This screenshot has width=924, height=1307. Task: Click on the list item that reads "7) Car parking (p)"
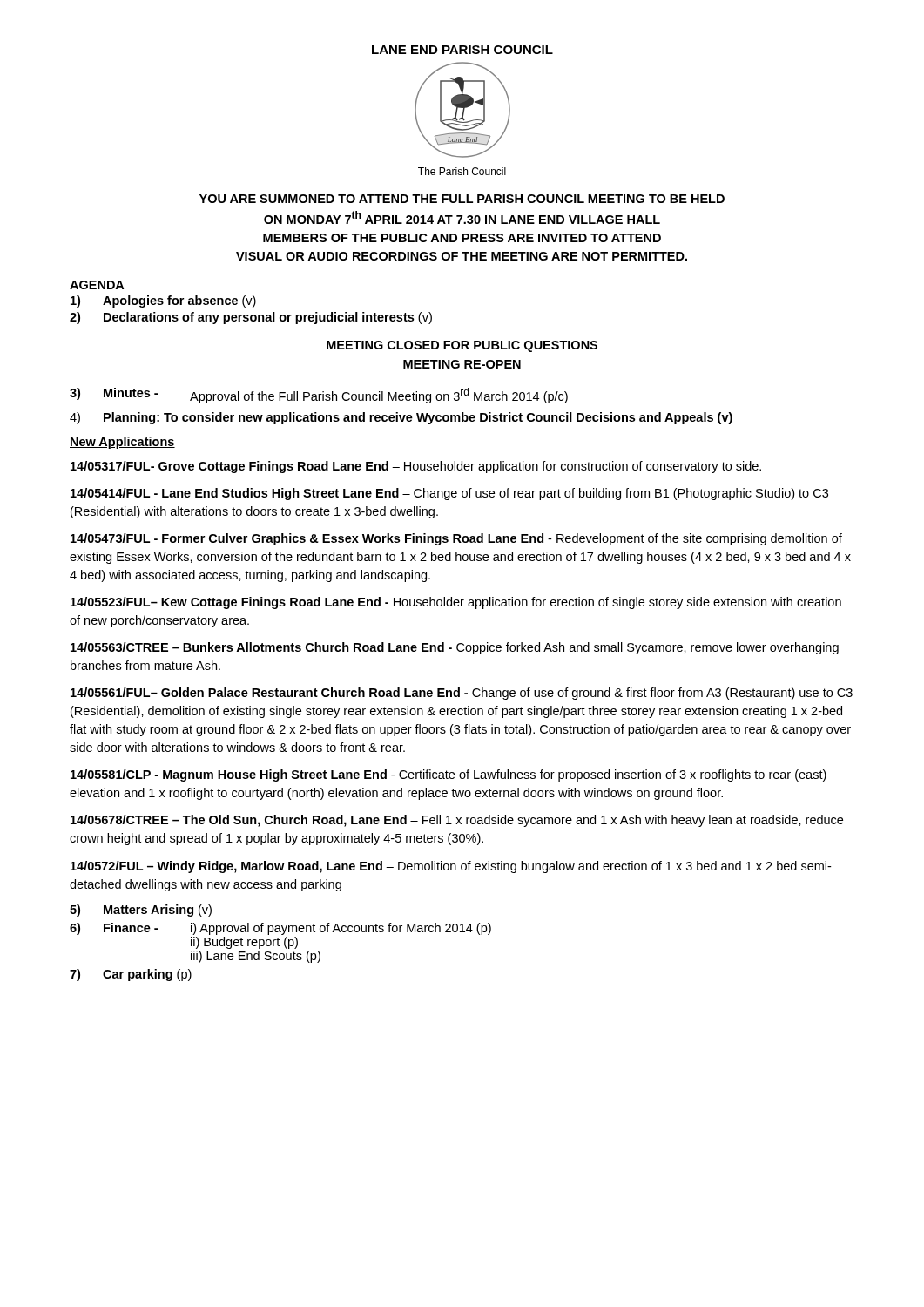(x=131, y=974)
